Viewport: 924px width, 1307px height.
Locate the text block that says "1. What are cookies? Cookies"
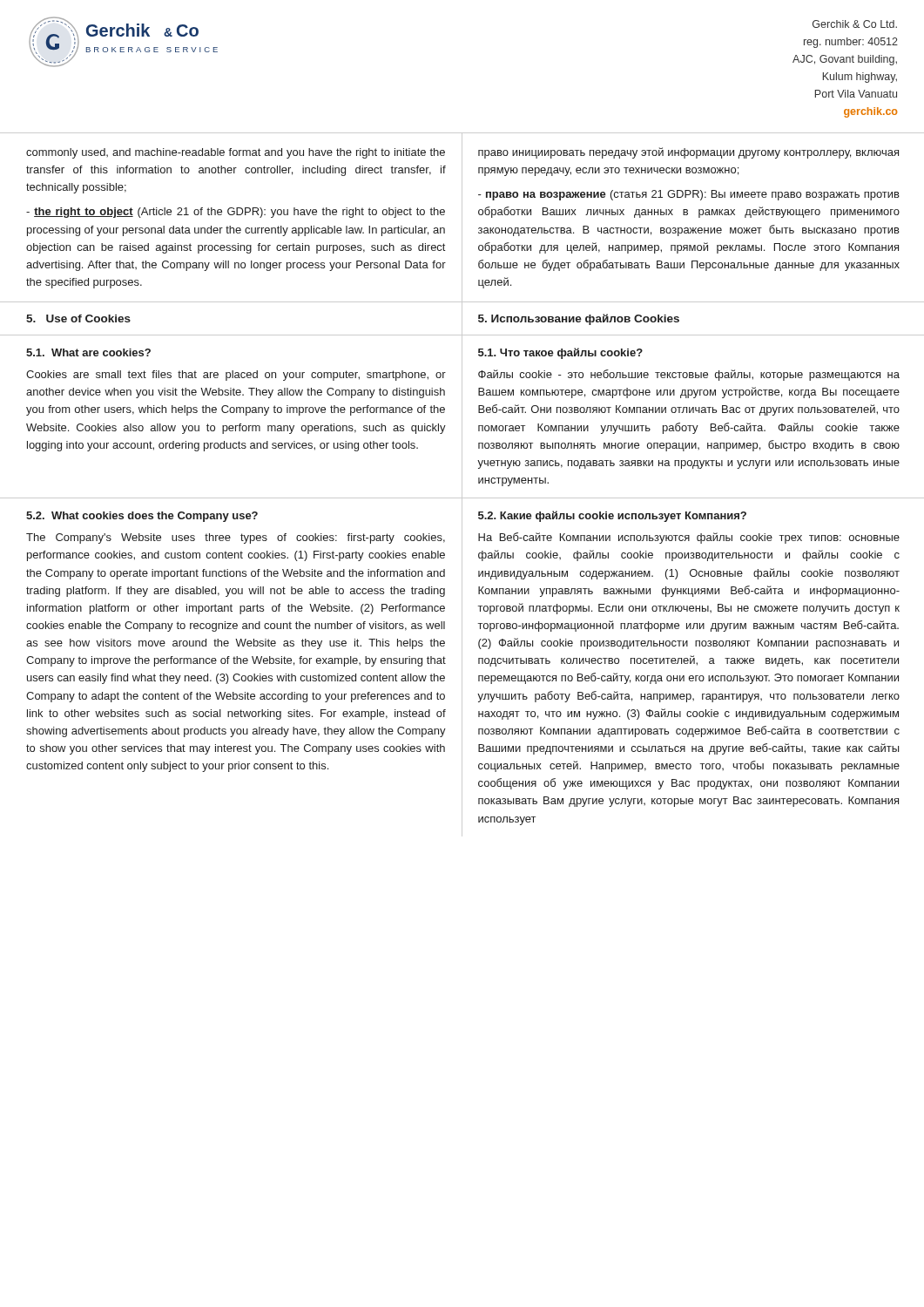236,399
